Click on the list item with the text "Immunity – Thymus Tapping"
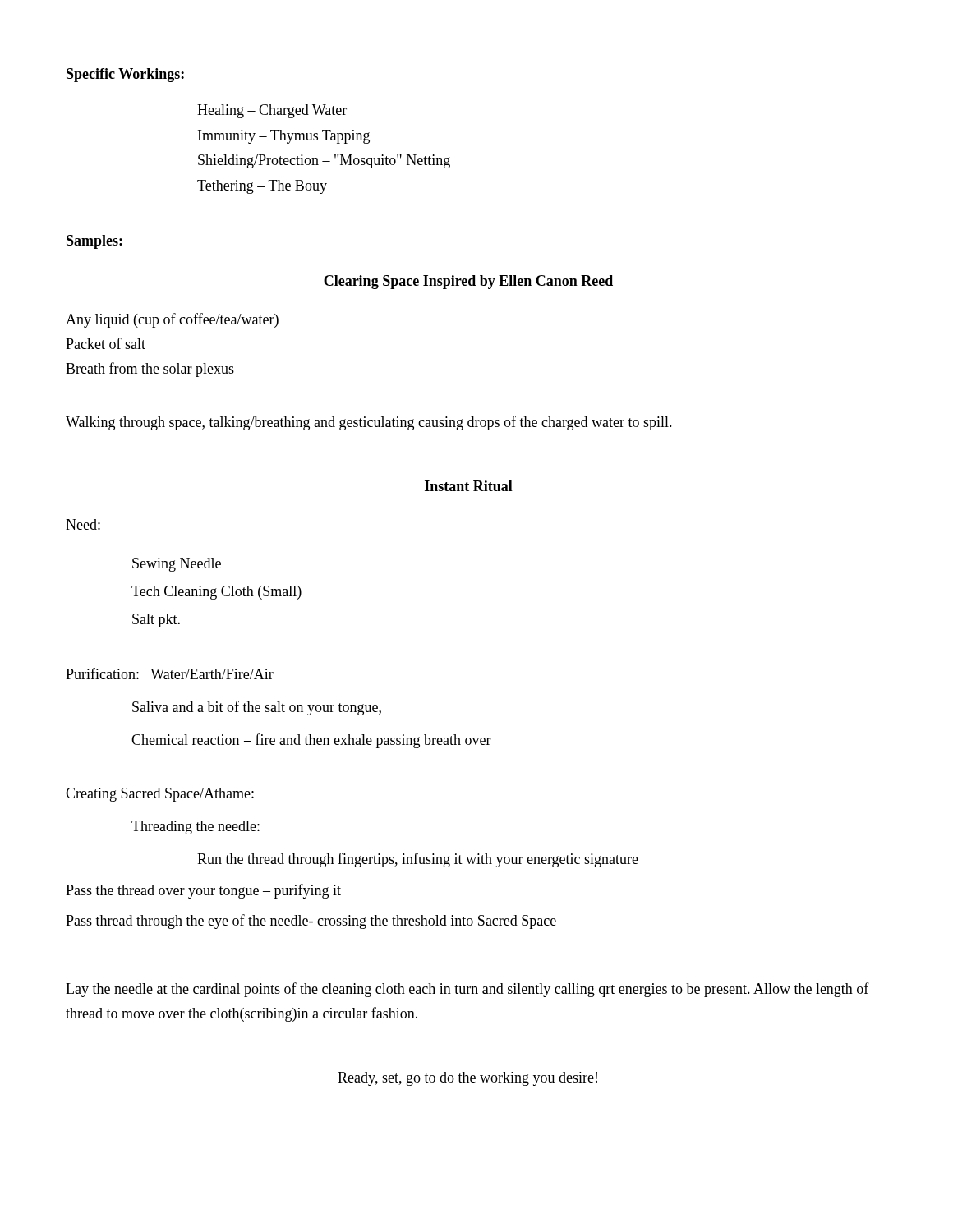The height and width of the screenshot is (1232, 953). tap(284, 135)
